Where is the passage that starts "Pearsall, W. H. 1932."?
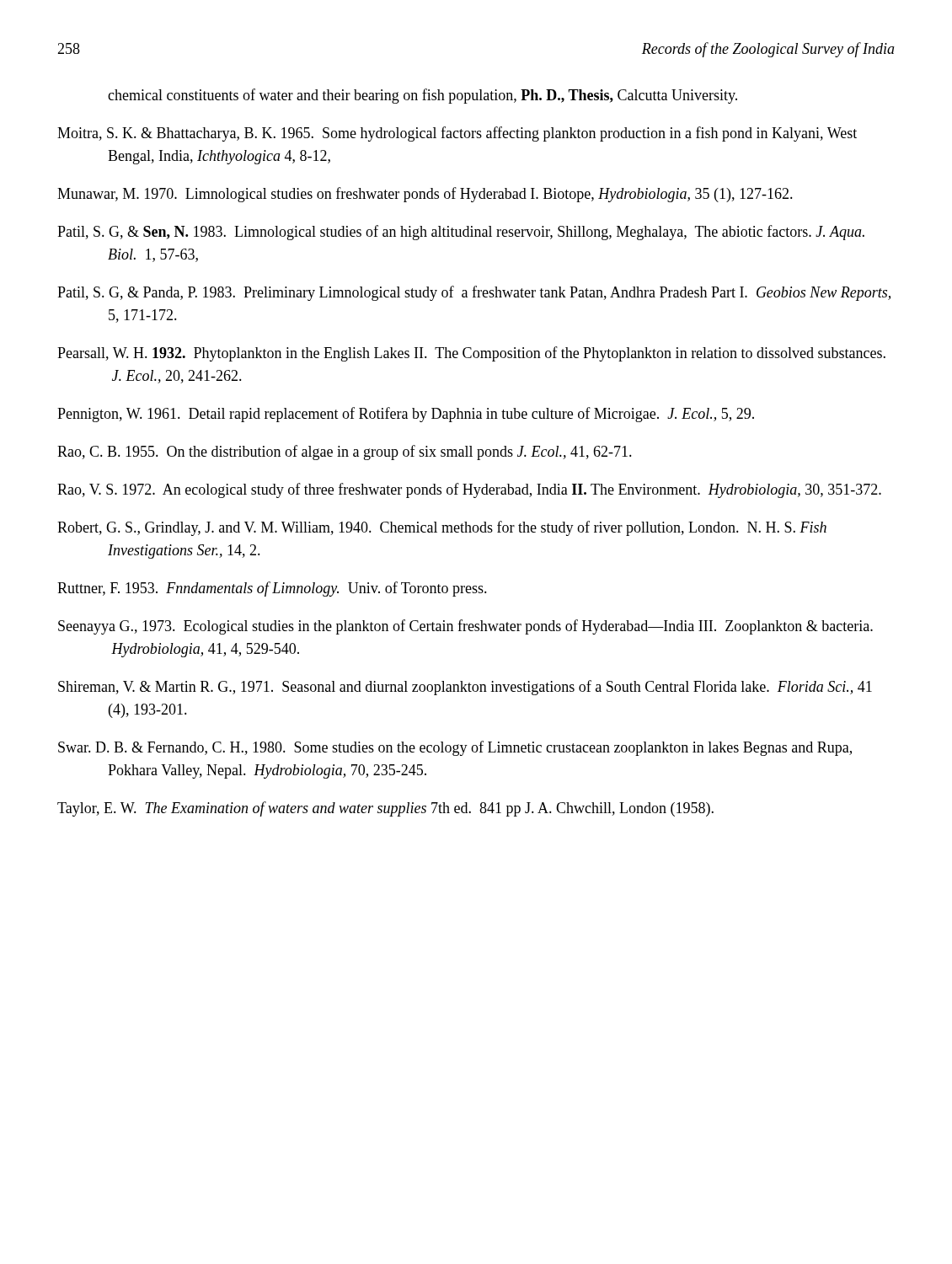The image size is (952, 1264). [472, 364]
